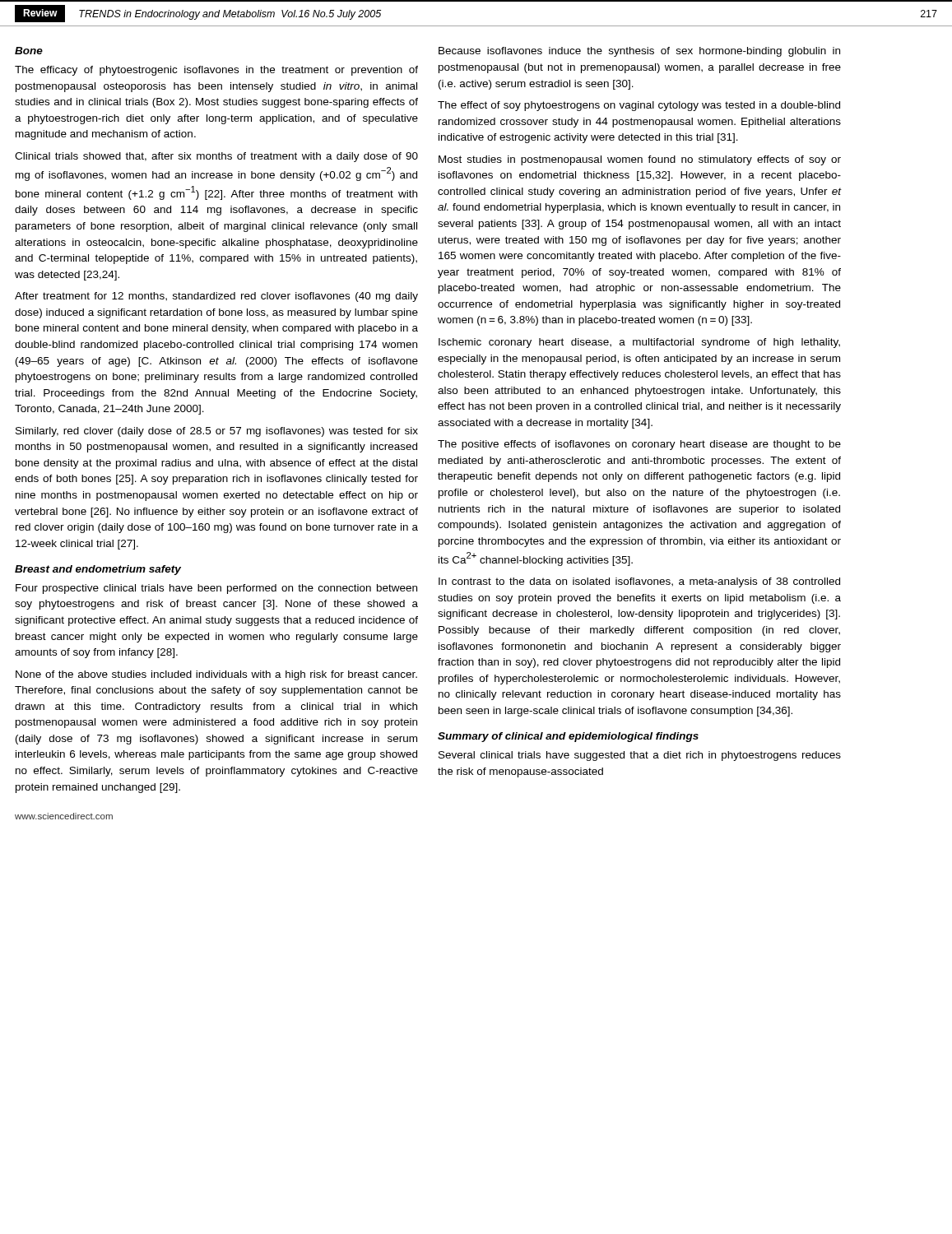952x1234 pixels.
Task: Point to the element starting "After treatment for 12"
Action: pos(216,352)
